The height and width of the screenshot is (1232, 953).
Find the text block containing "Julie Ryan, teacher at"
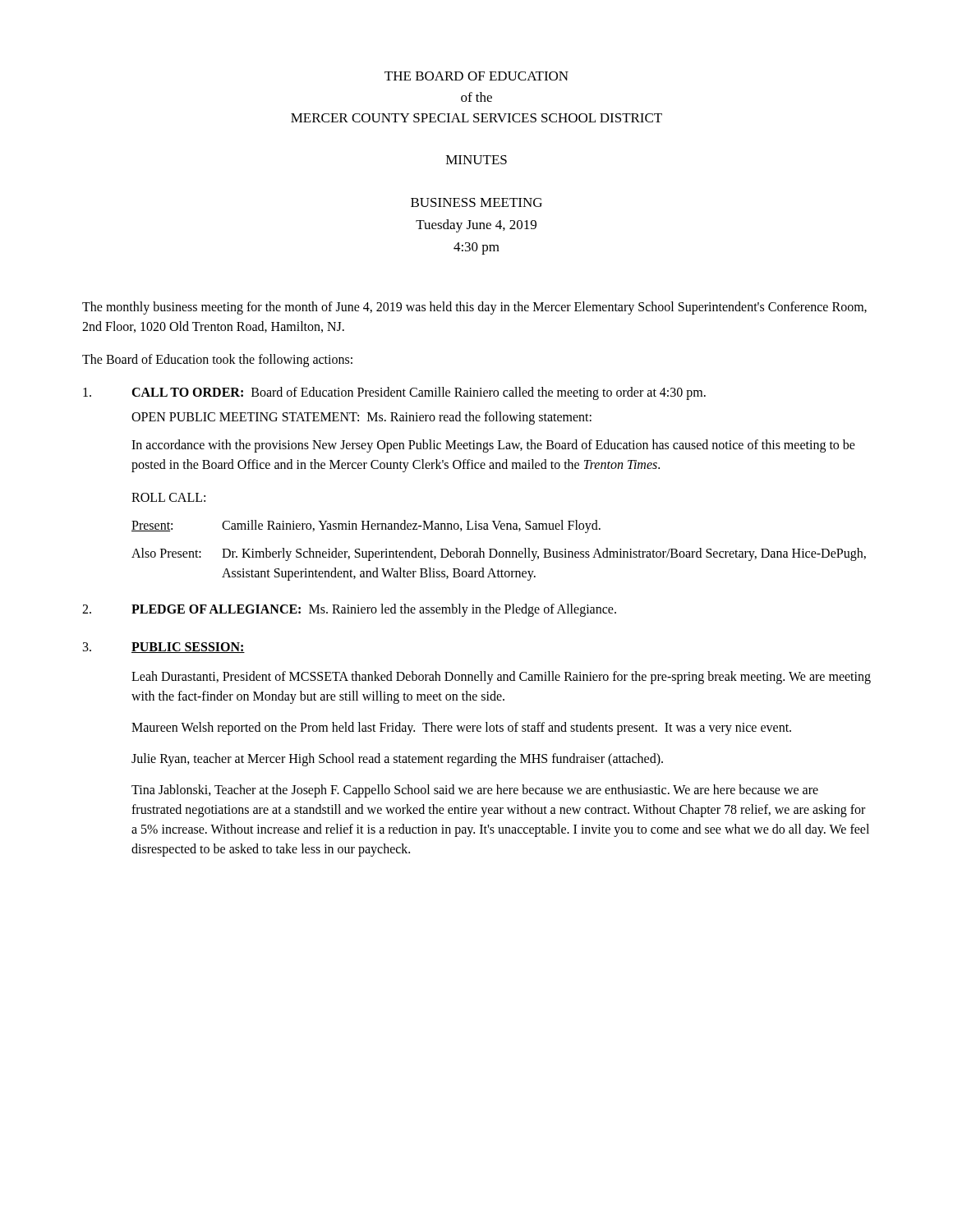coord(398,759)
